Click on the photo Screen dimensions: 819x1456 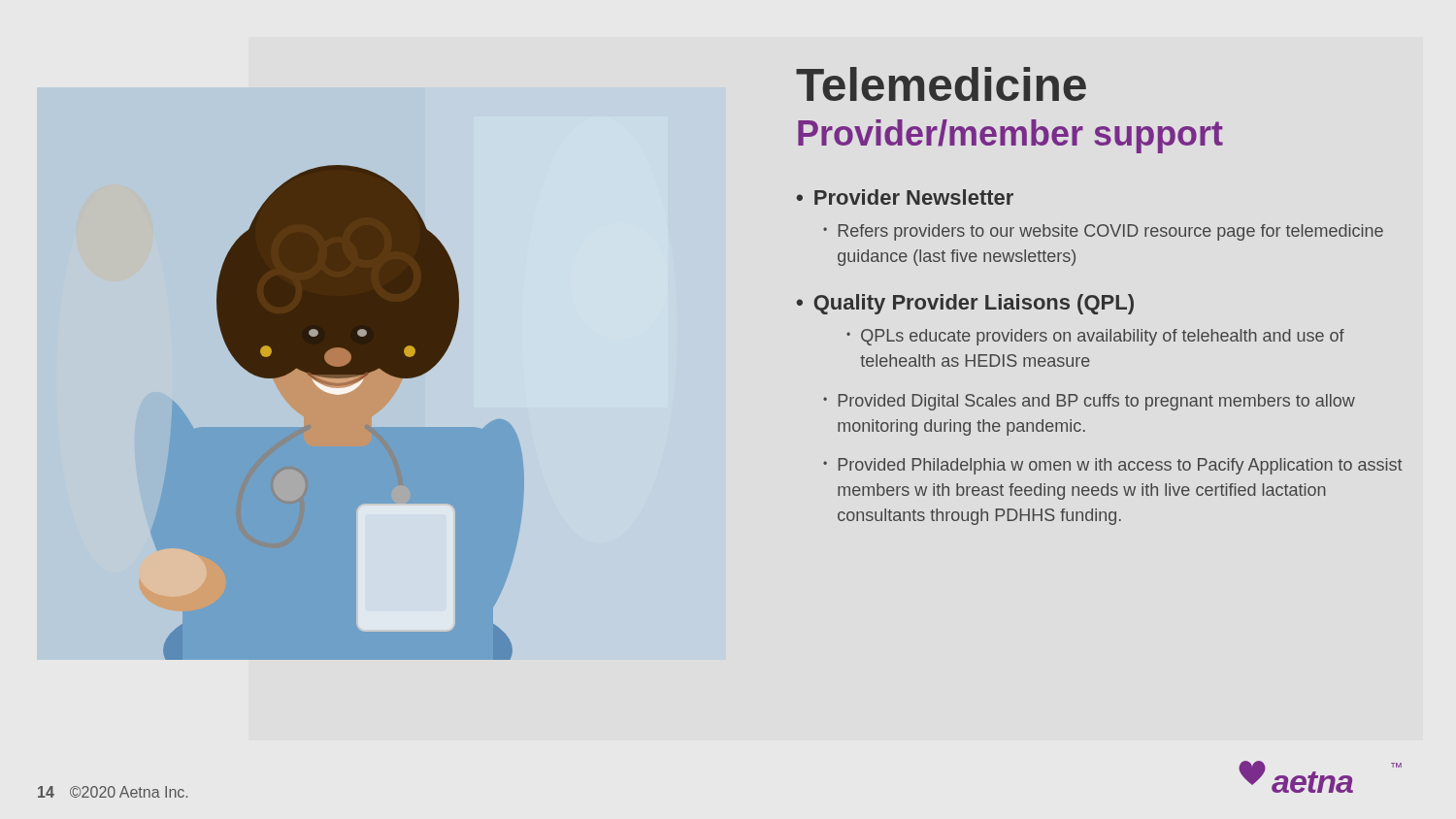click(x=381, y=374)
